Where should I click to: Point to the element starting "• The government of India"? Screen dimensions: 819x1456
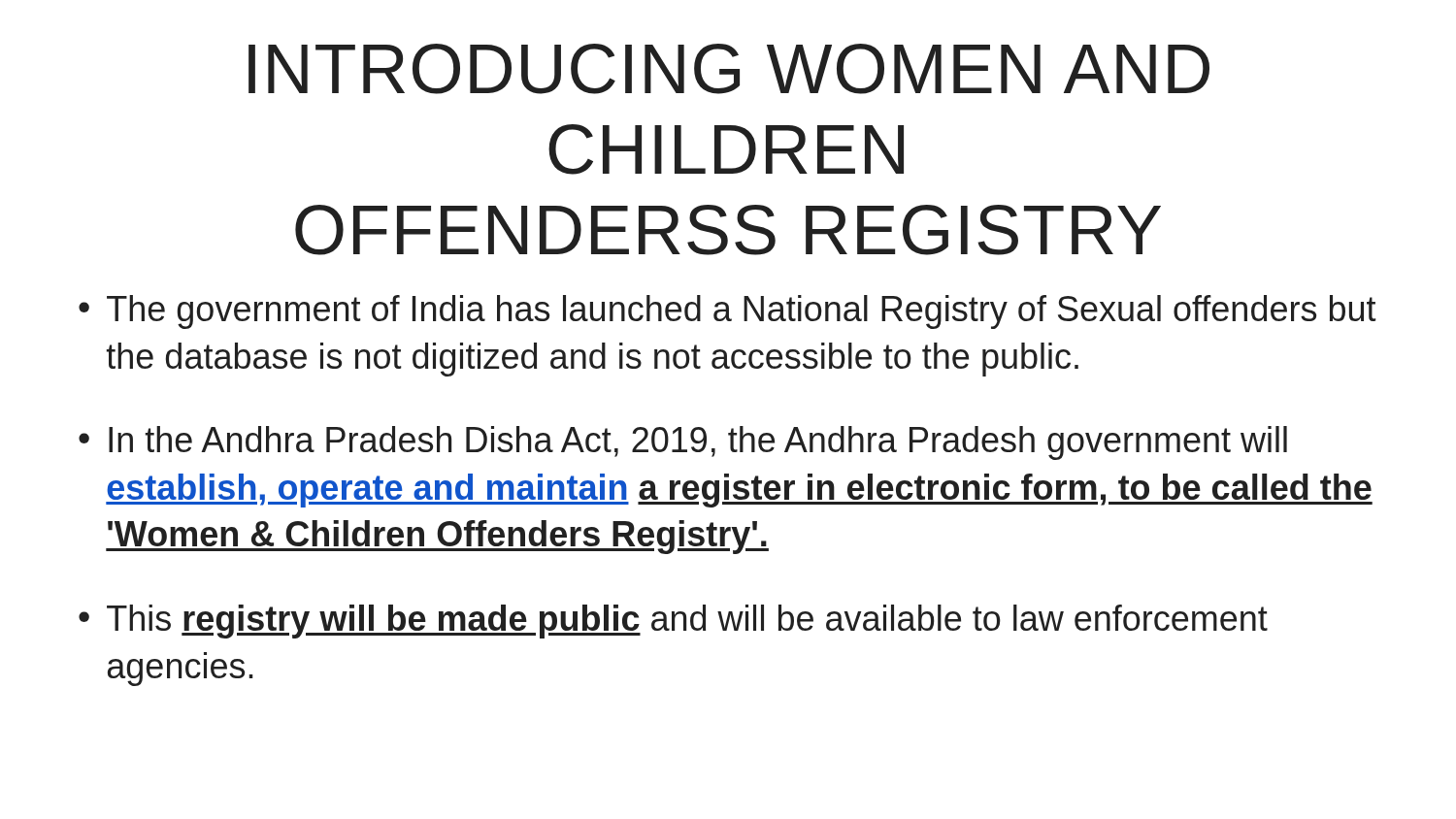tap(728, 333)
